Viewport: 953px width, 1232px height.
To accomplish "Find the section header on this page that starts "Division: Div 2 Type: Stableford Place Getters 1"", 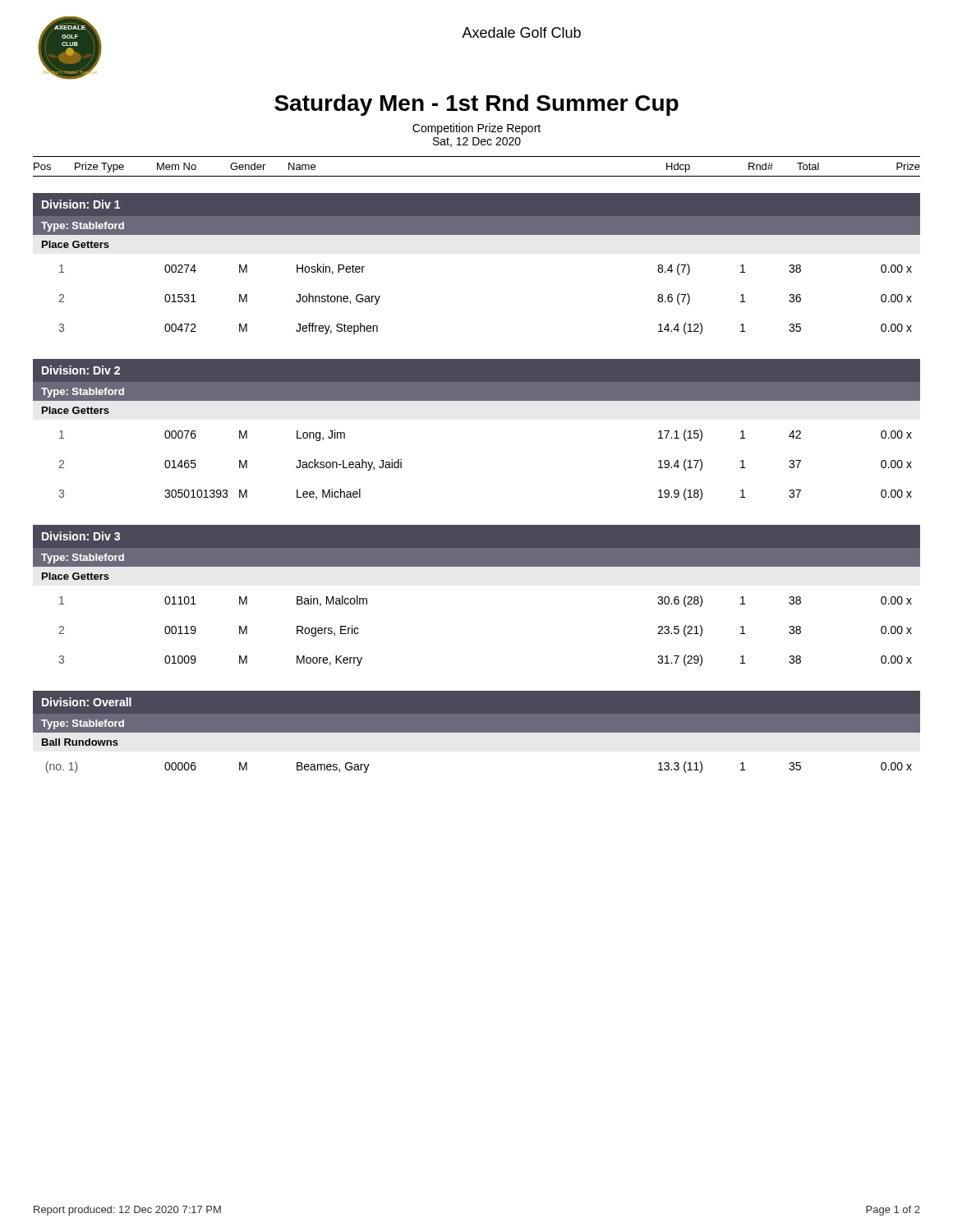I will [476, 380].
